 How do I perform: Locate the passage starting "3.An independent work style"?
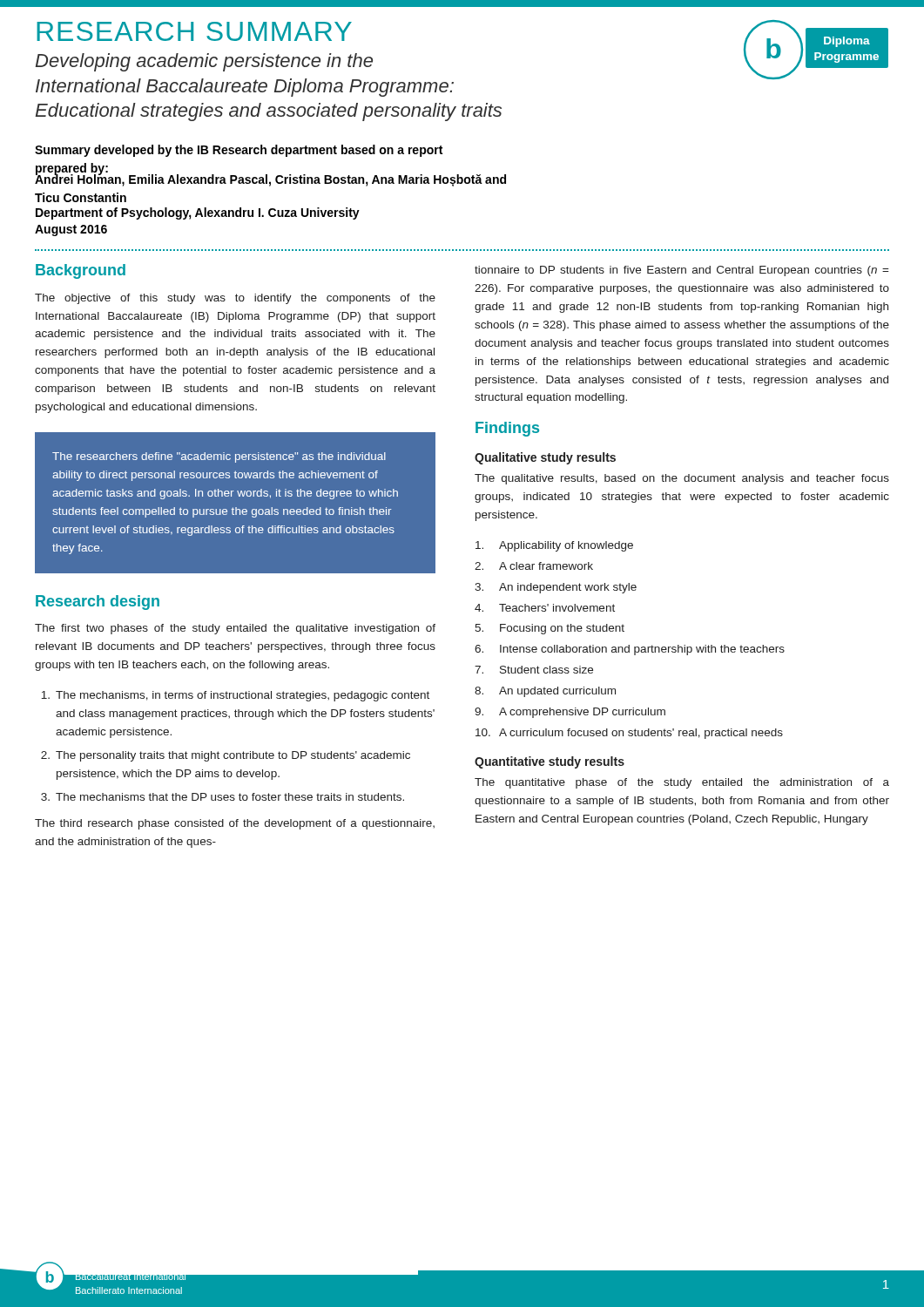(x=556, y=588)
